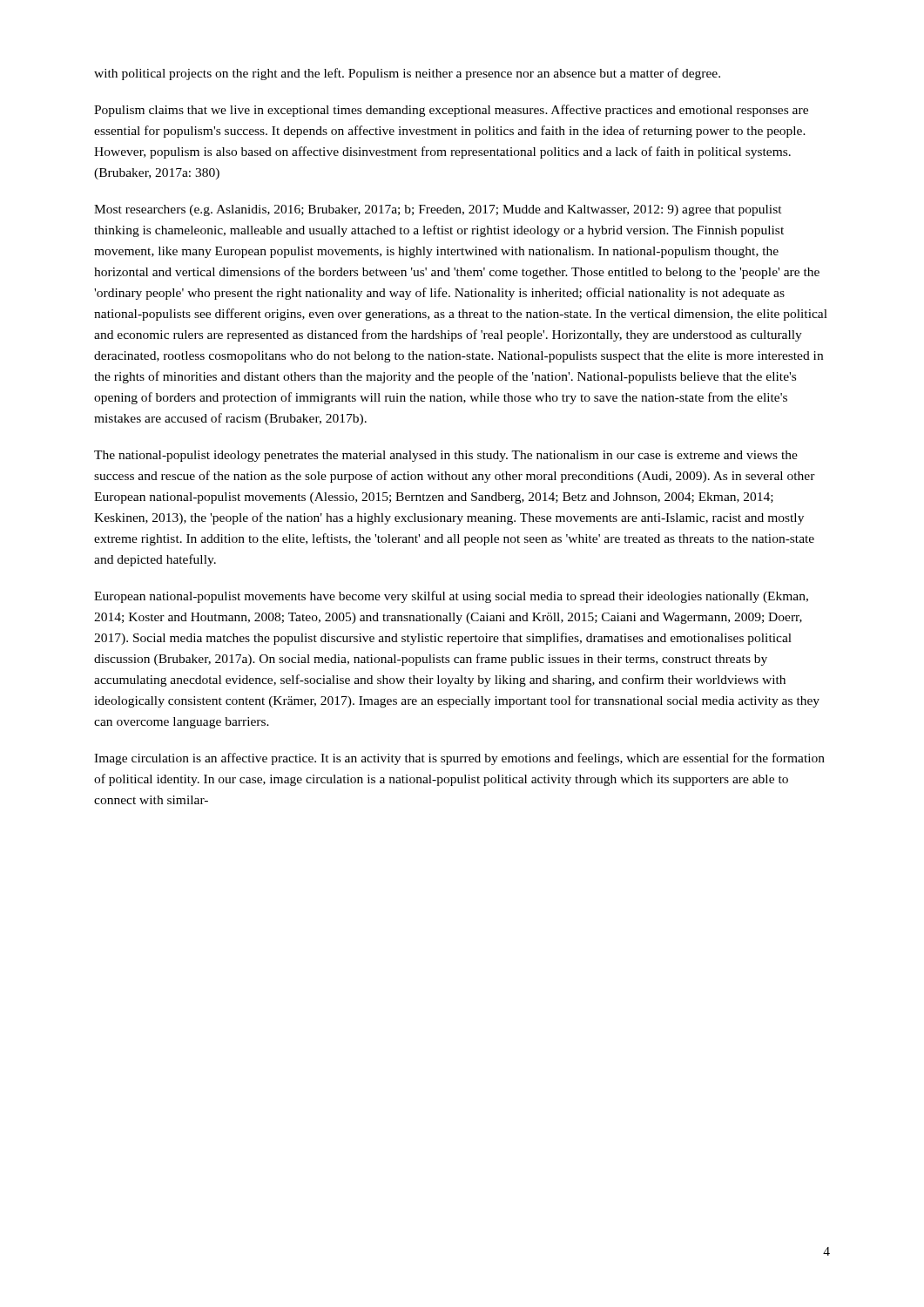Point to the block starting "European national-populist movements"
Screen dimensions: 1307x924
coord(457,659)
